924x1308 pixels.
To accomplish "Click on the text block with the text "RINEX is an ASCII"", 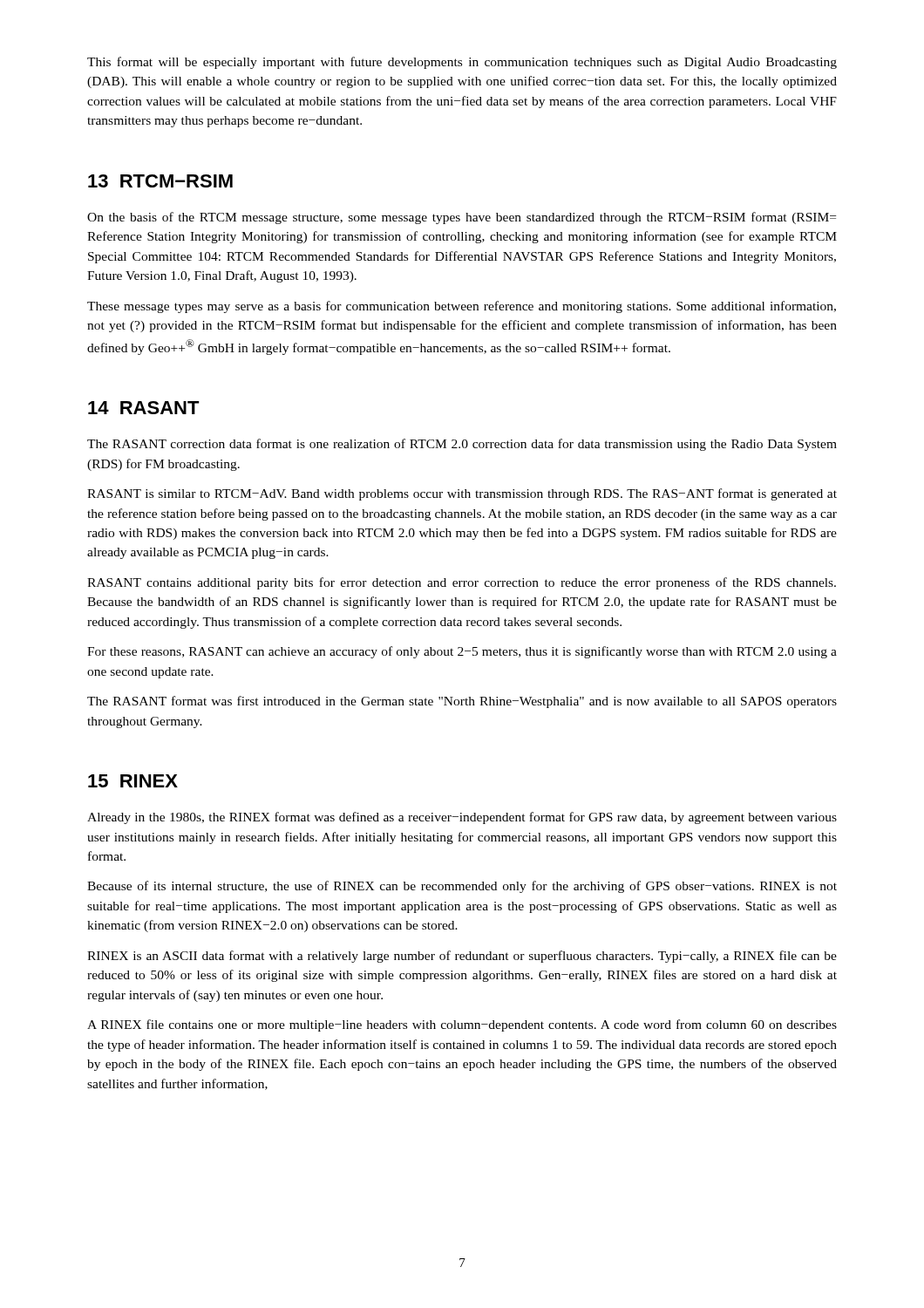I will pyautogui.click(x=462, y=975).
